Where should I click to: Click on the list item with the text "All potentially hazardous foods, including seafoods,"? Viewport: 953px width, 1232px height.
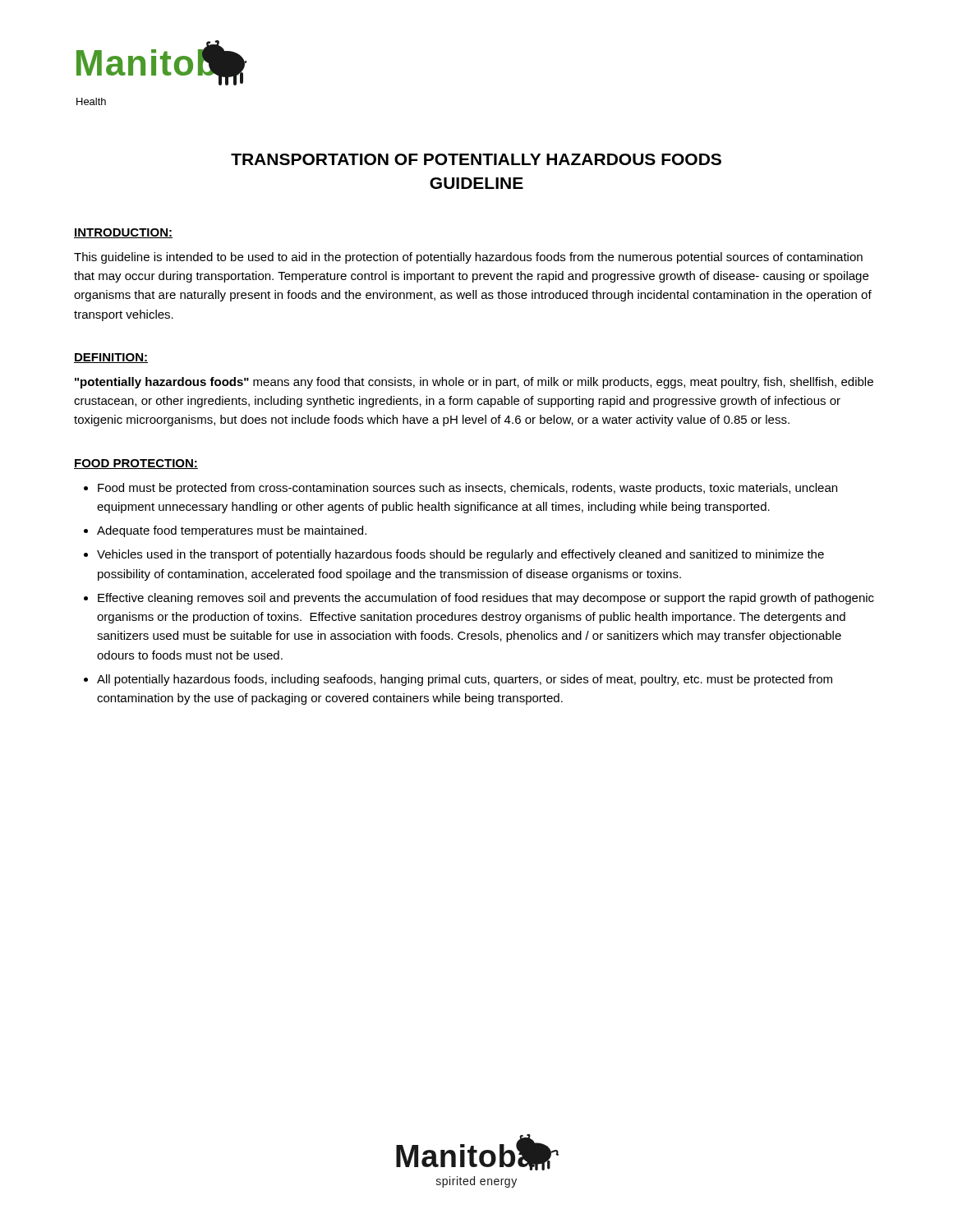pyautogui.click(x=465, y=688)
